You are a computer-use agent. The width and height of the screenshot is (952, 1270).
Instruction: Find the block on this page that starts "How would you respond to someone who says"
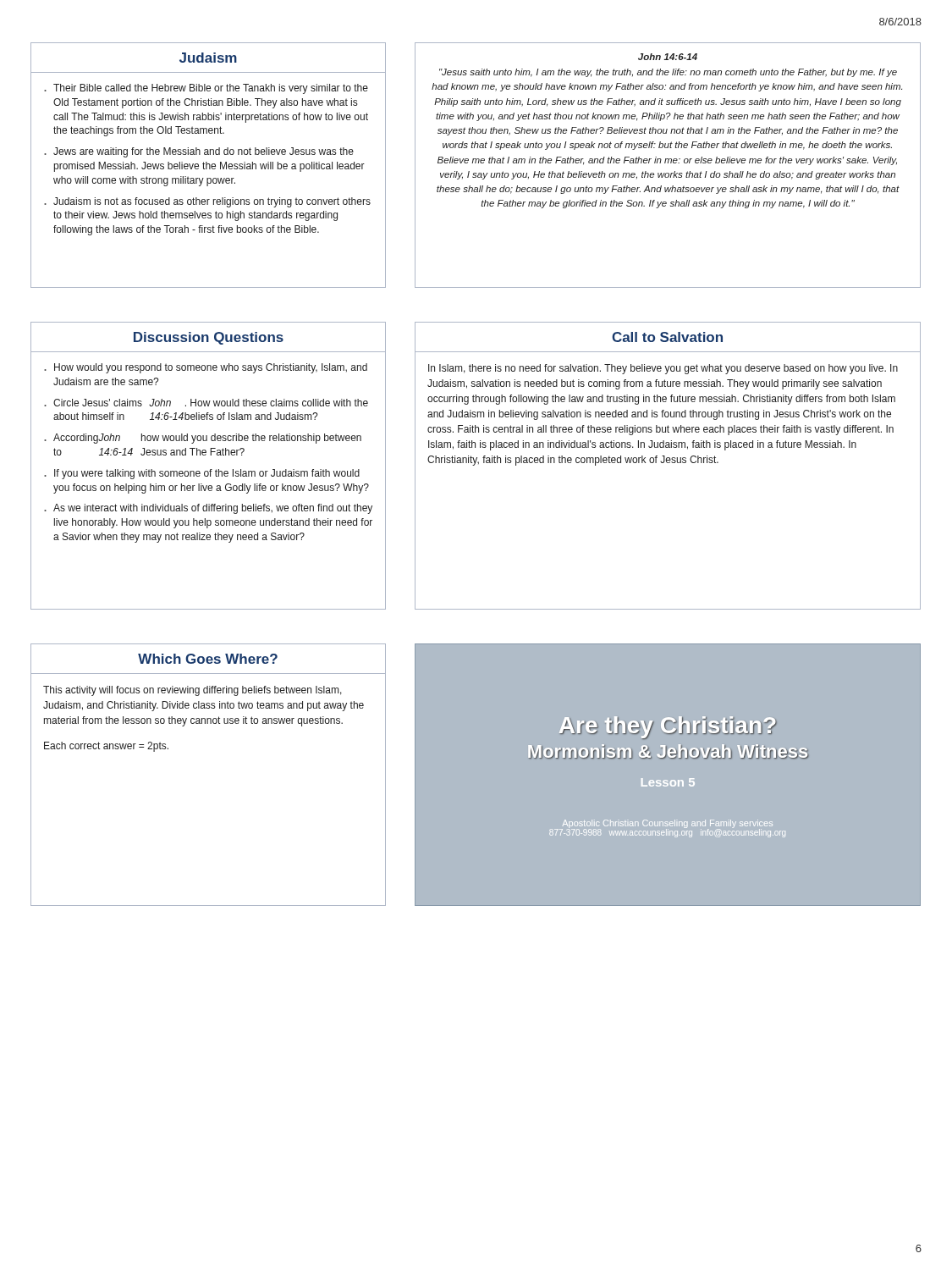pos(210,375)
